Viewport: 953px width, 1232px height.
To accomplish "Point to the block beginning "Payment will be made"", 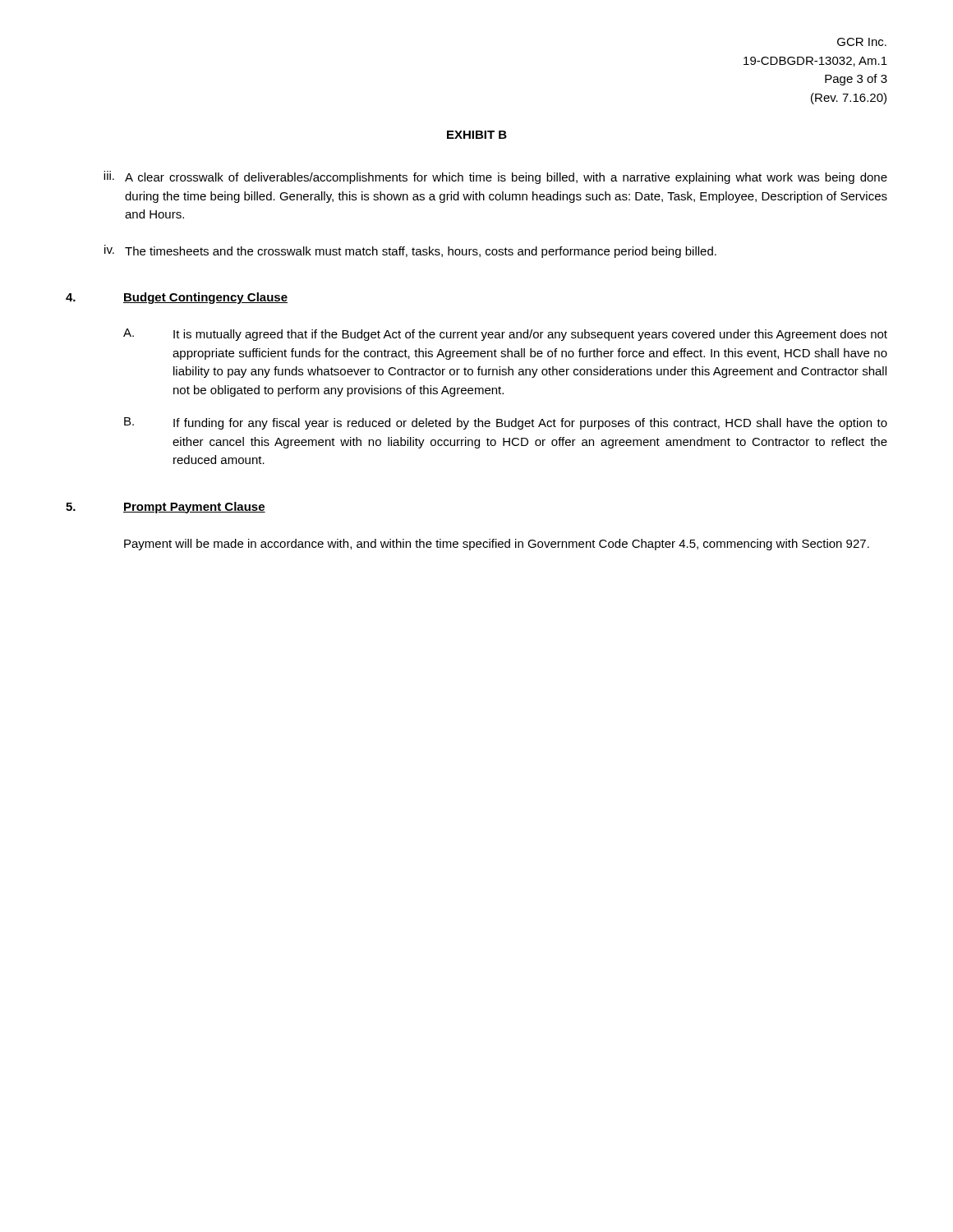I will [x=497, y=543].
